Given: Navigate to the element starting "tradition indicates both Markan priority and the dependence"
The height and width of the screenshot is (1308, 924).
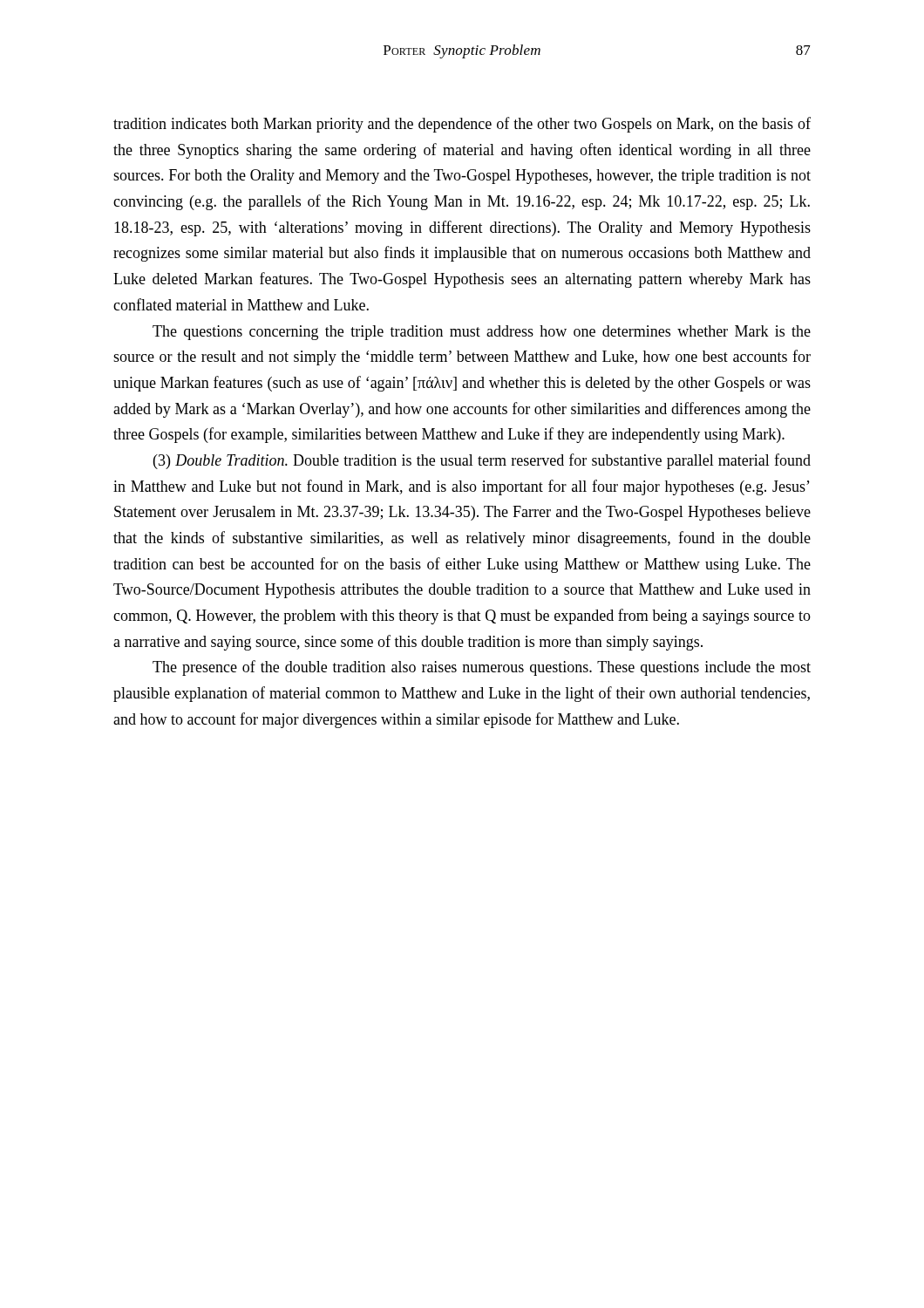Looking at the screenshot, I should click(x=462, y=215).
